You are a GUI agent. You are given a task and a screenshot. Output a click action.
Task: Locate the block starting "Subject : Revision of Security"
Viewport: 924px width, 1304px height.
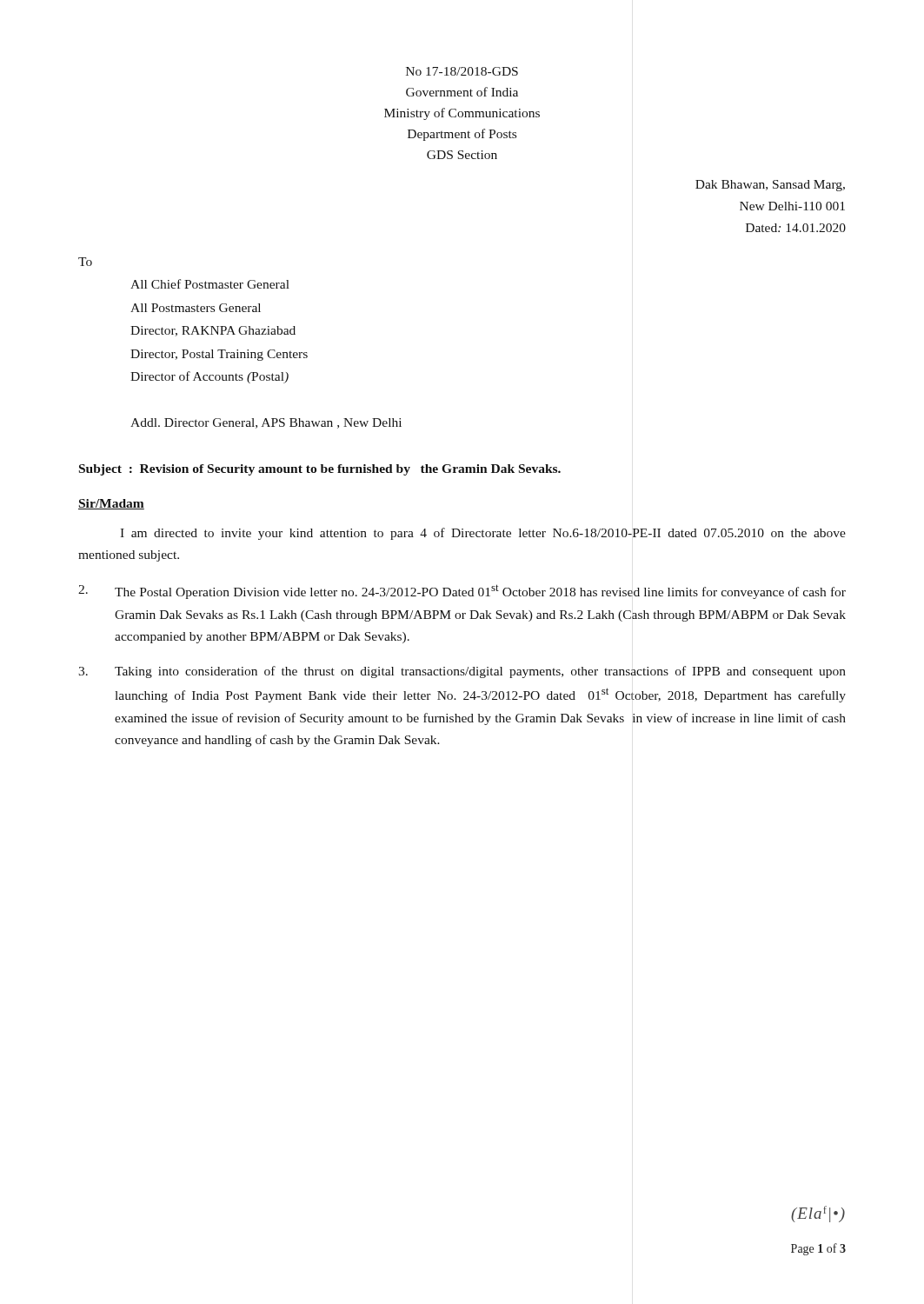(320, 469)
